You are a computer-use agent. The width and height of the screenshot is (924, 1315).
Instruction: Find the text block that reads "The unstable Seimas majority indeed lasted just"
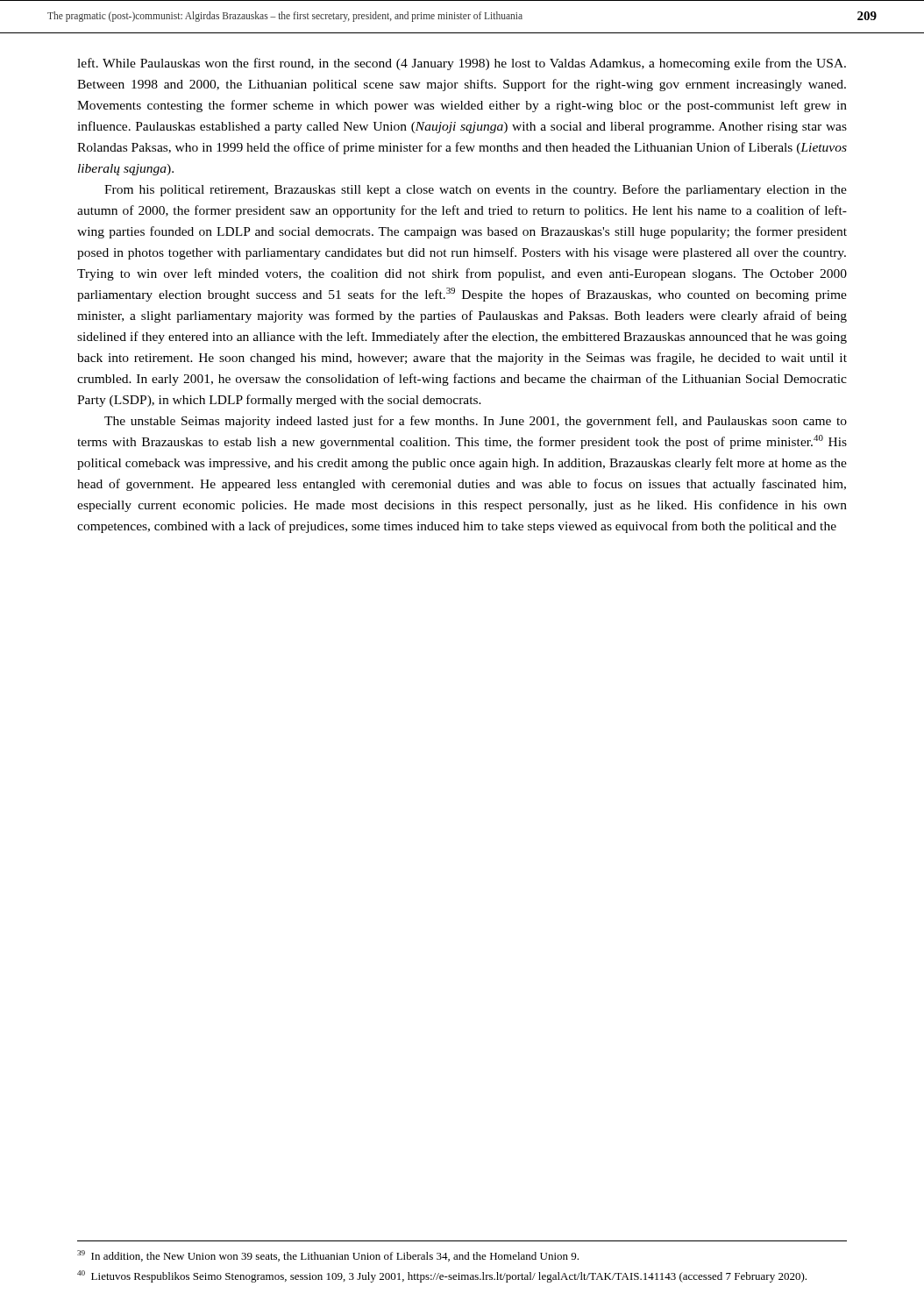pos(462,474)
